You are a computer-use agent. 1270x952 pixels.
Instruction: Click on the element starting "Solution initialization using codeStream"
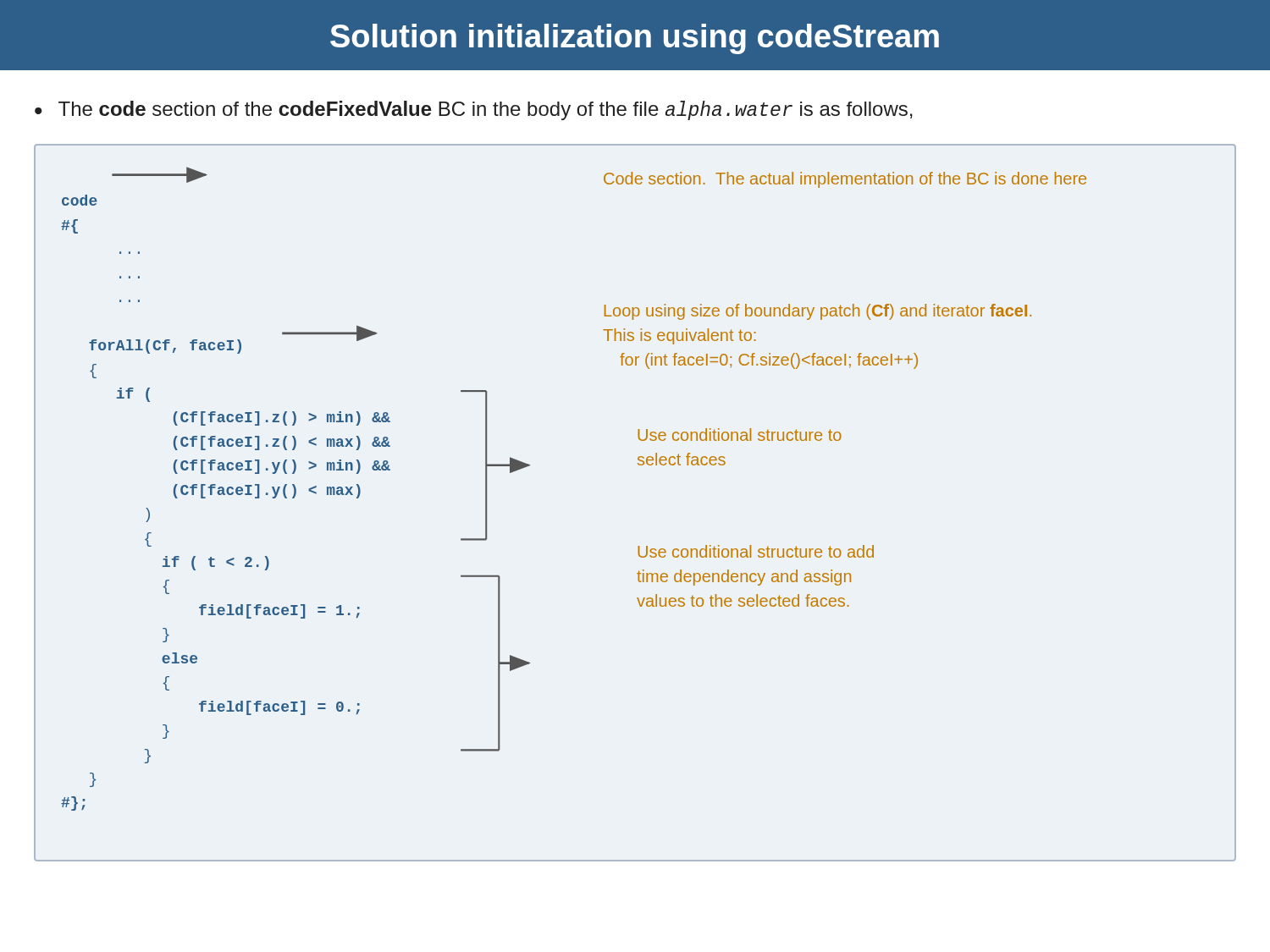(x=635, y=35)
